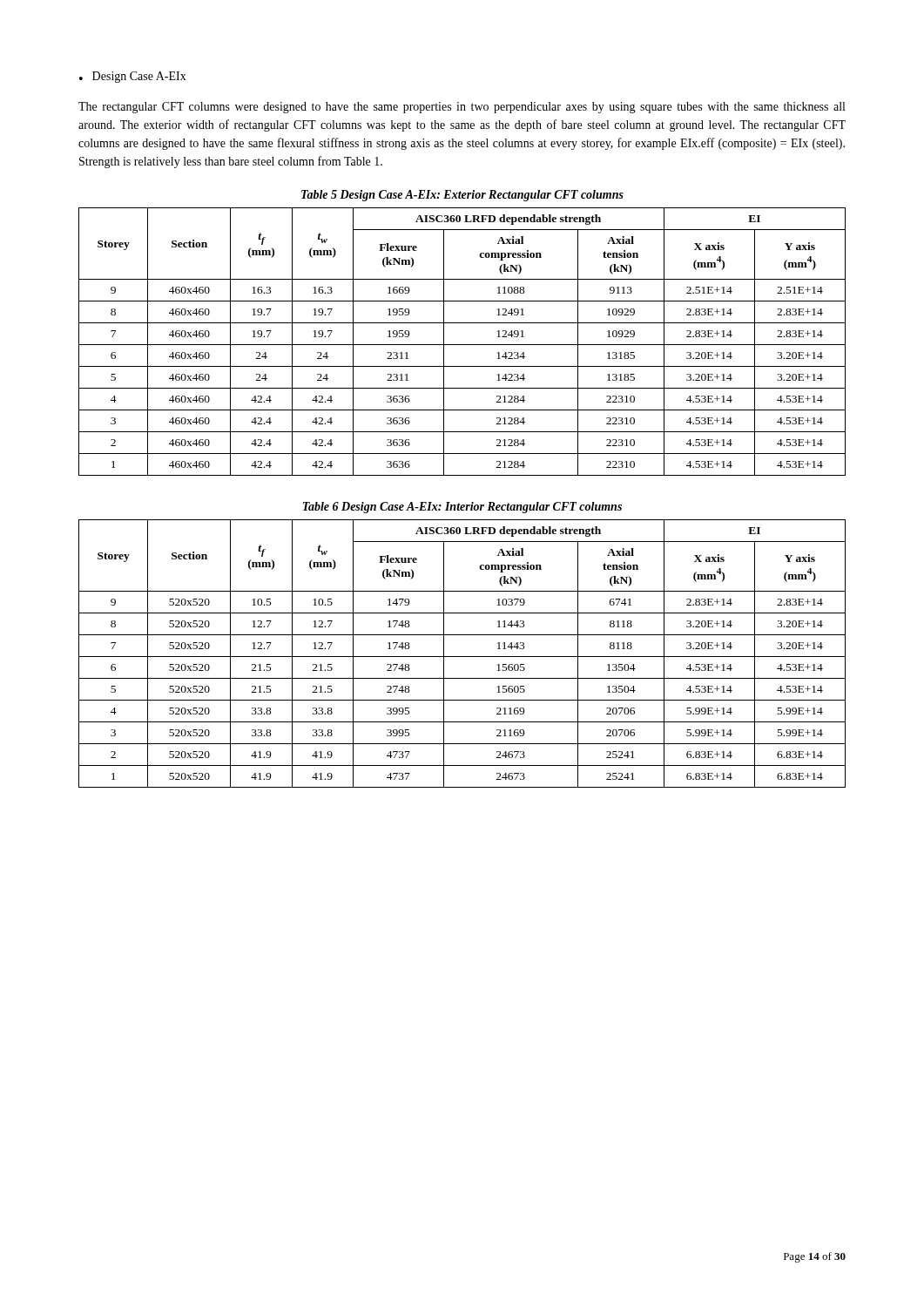Point to the block beginning "The rectangular CFT columns were designed to have"
The width and height of the screenshot is (924, 1307).
[462, 134]
